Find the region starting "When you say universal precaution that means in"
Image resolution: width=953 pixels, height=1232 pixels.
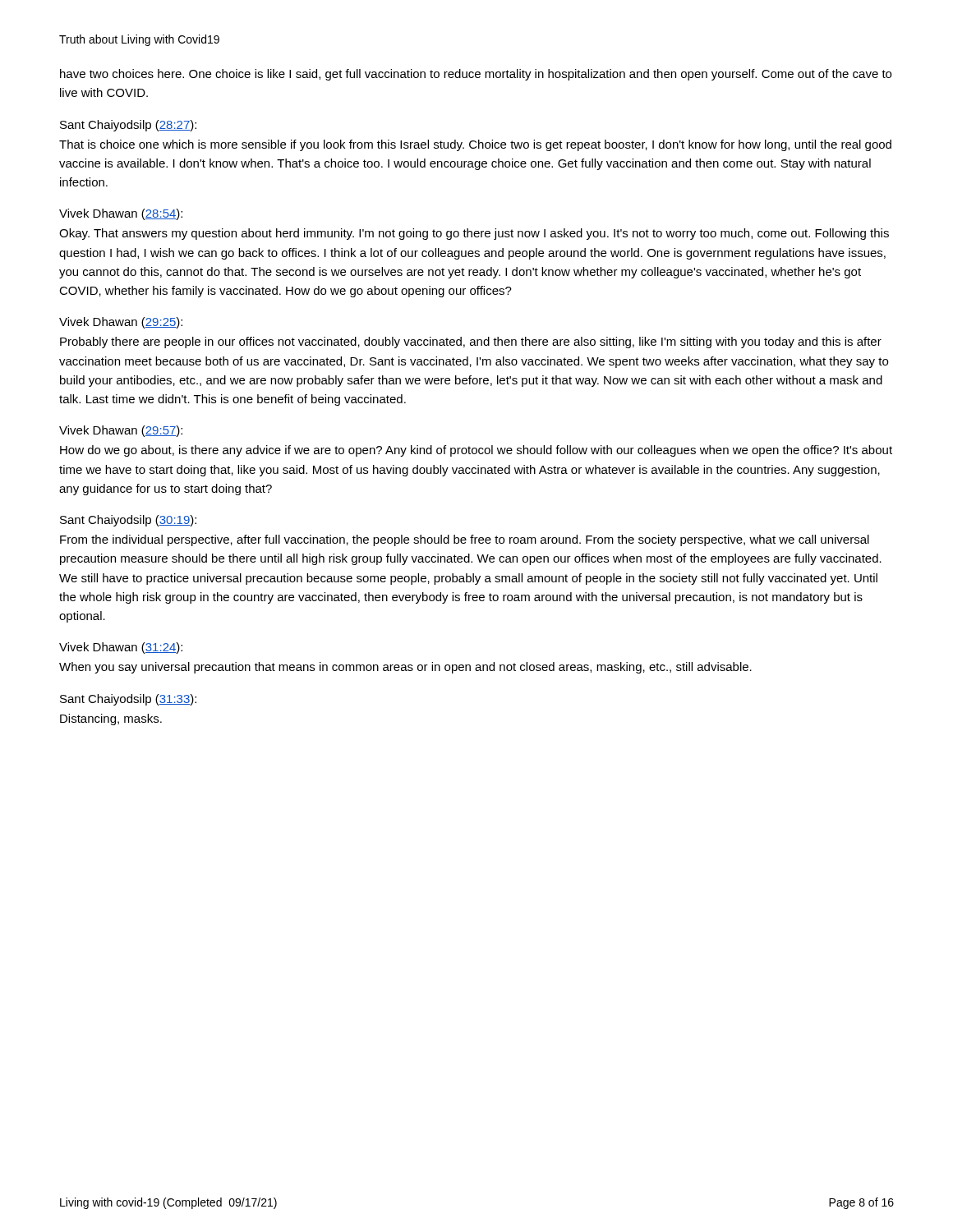406,667
